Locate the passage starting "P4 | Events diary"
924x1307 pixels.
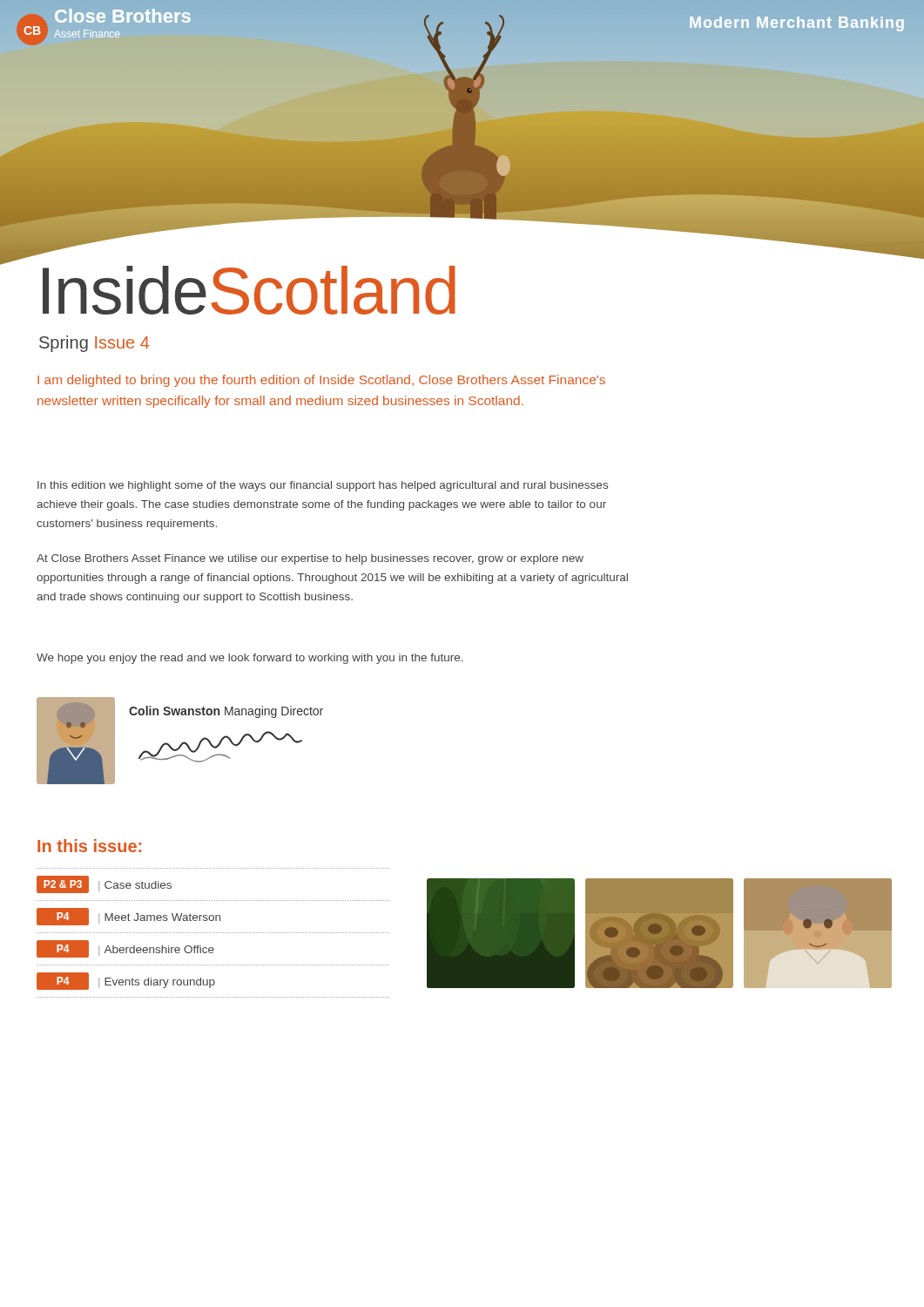(x=126, y=981)
